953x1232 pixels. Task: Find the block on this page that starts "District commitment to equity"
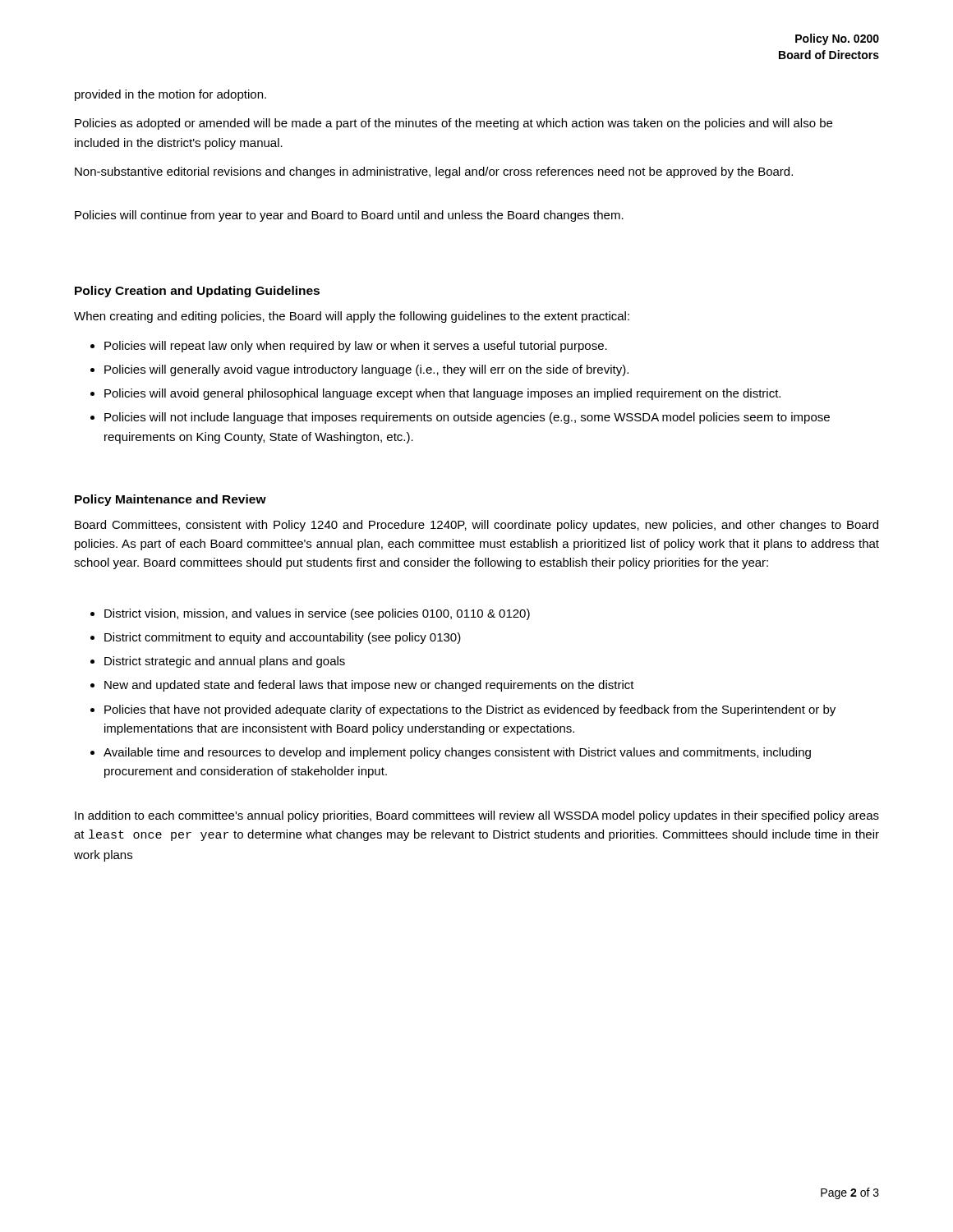pos(282,637)
